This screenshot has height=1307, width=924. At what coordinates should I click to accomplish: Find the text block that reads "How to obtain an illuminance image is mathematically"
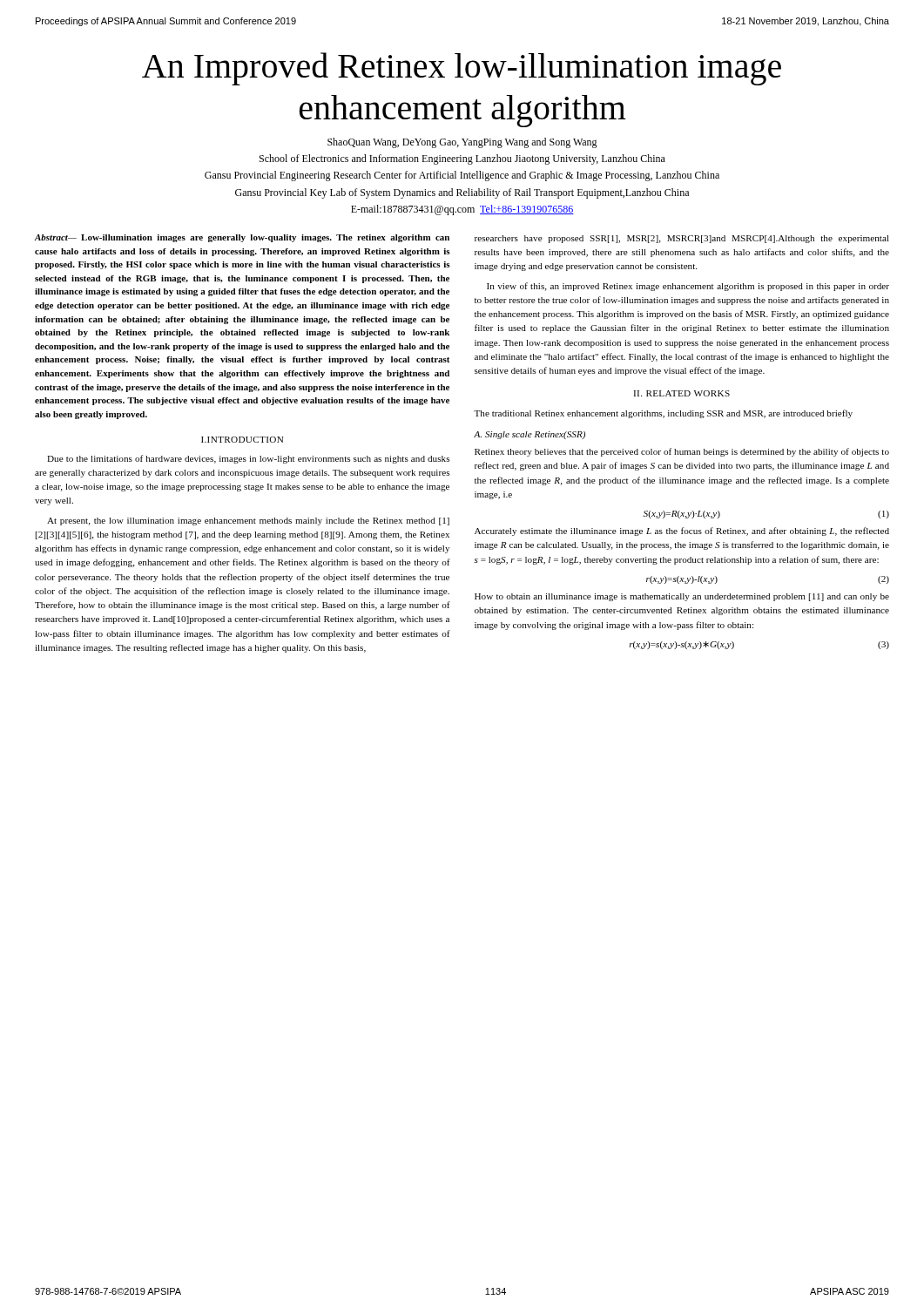[682, 610]
